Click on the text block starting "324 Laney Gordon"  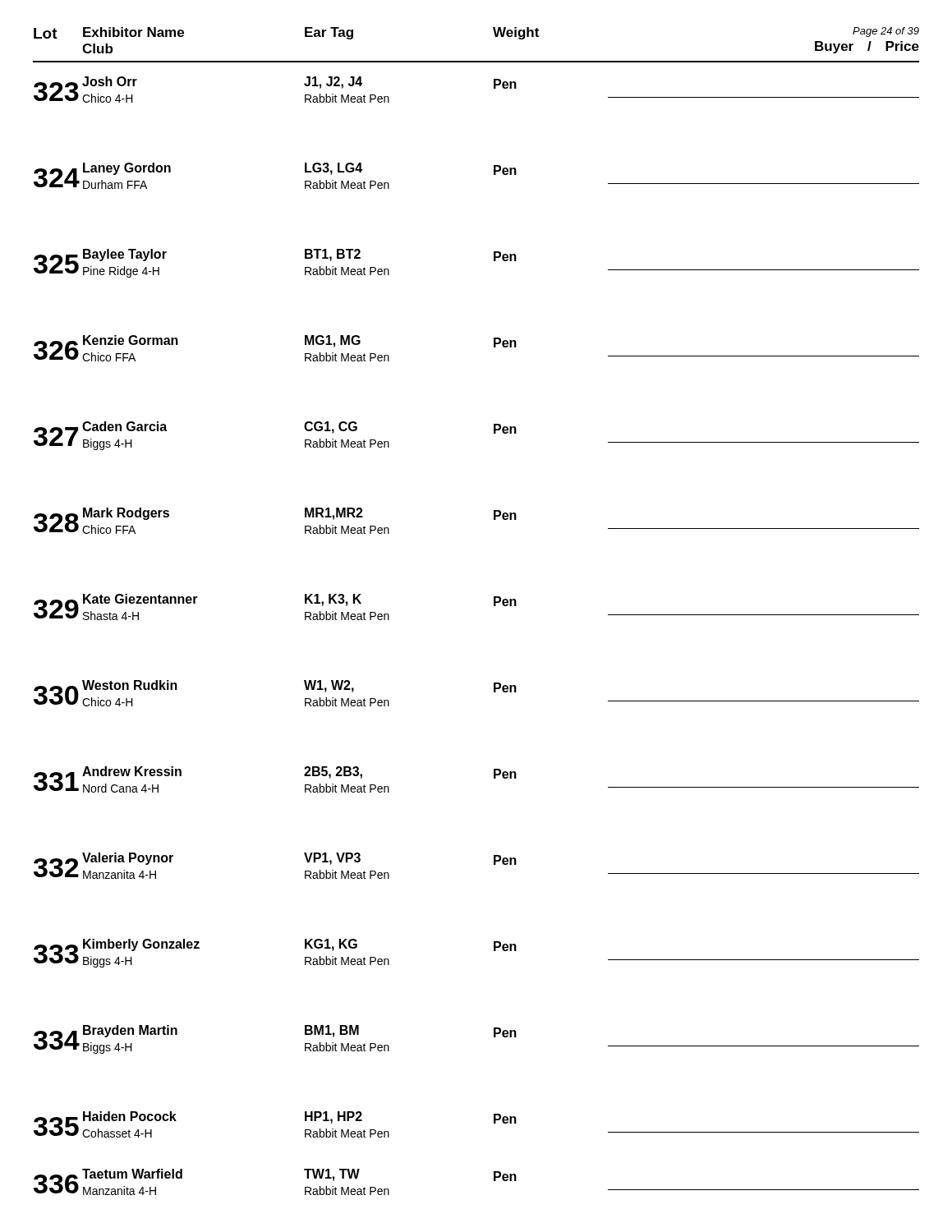click(x=103, y=172)
